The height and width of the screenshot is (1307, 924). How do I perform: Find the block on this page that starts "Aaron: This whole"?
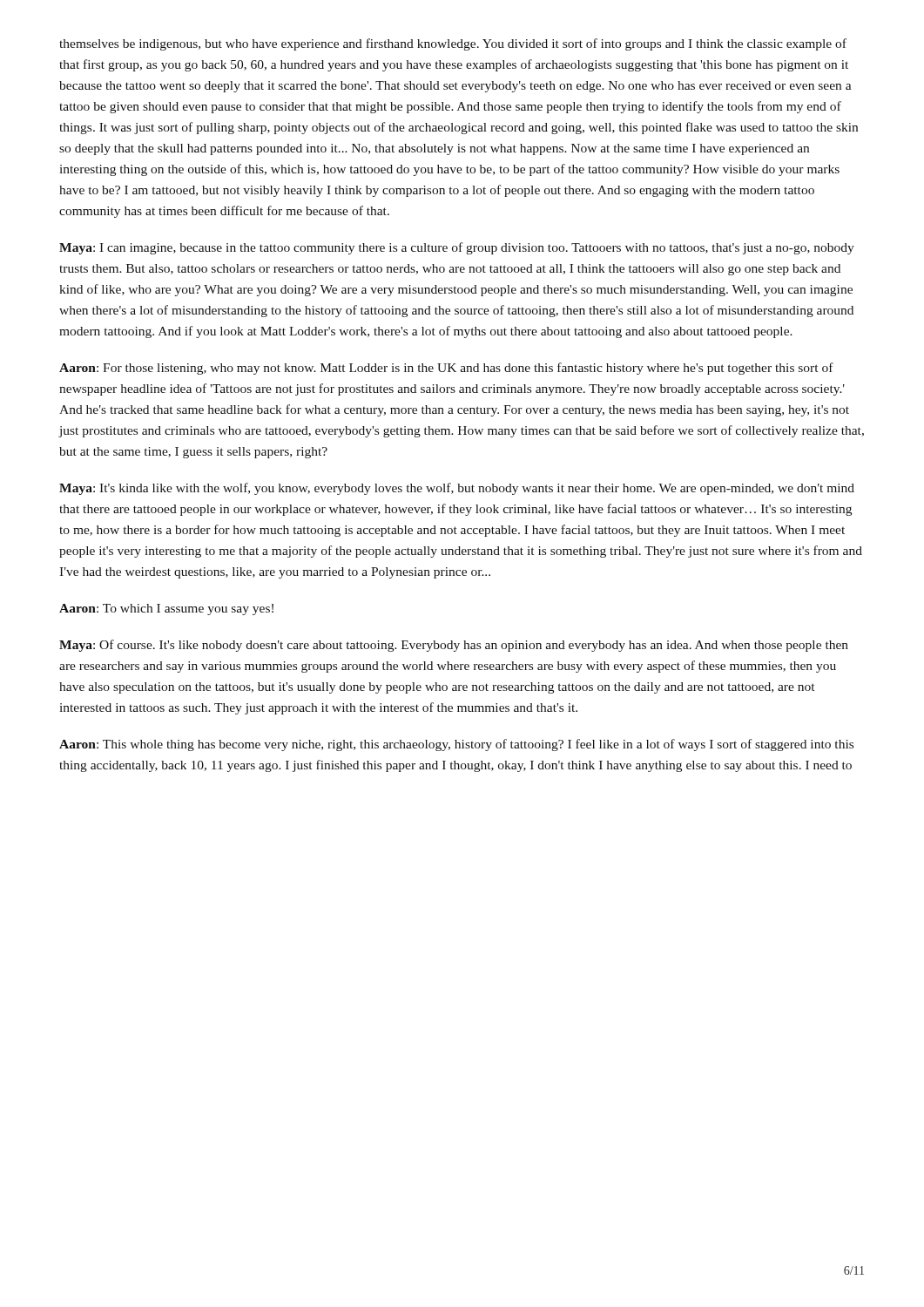pos(457,755)
